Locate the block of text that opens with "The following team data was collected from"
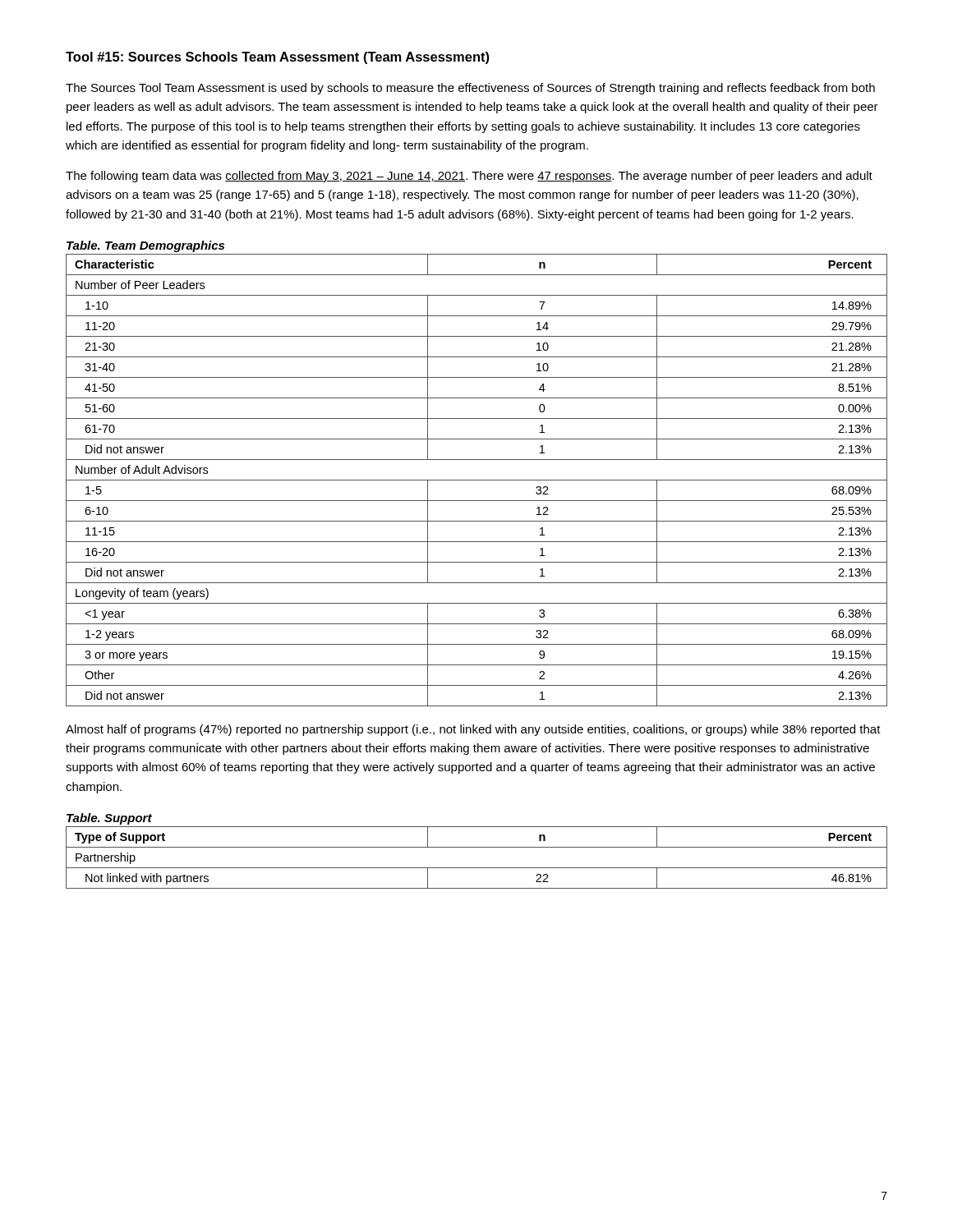This screenshot has height=1232, width=953. (x=469, y=194)
